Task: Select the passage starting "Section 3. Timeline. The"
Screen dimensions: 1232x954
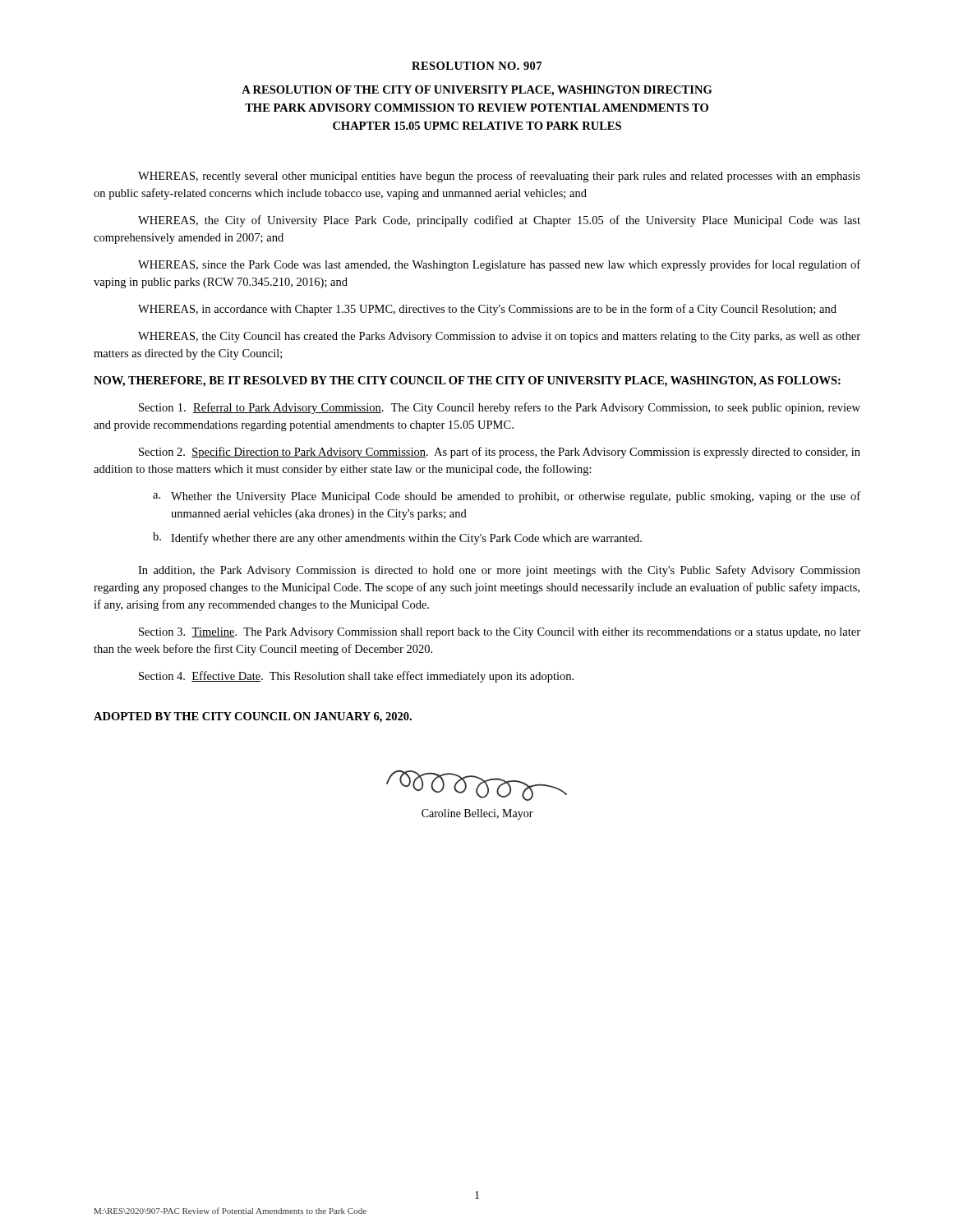Action: (x=477, y=640)
